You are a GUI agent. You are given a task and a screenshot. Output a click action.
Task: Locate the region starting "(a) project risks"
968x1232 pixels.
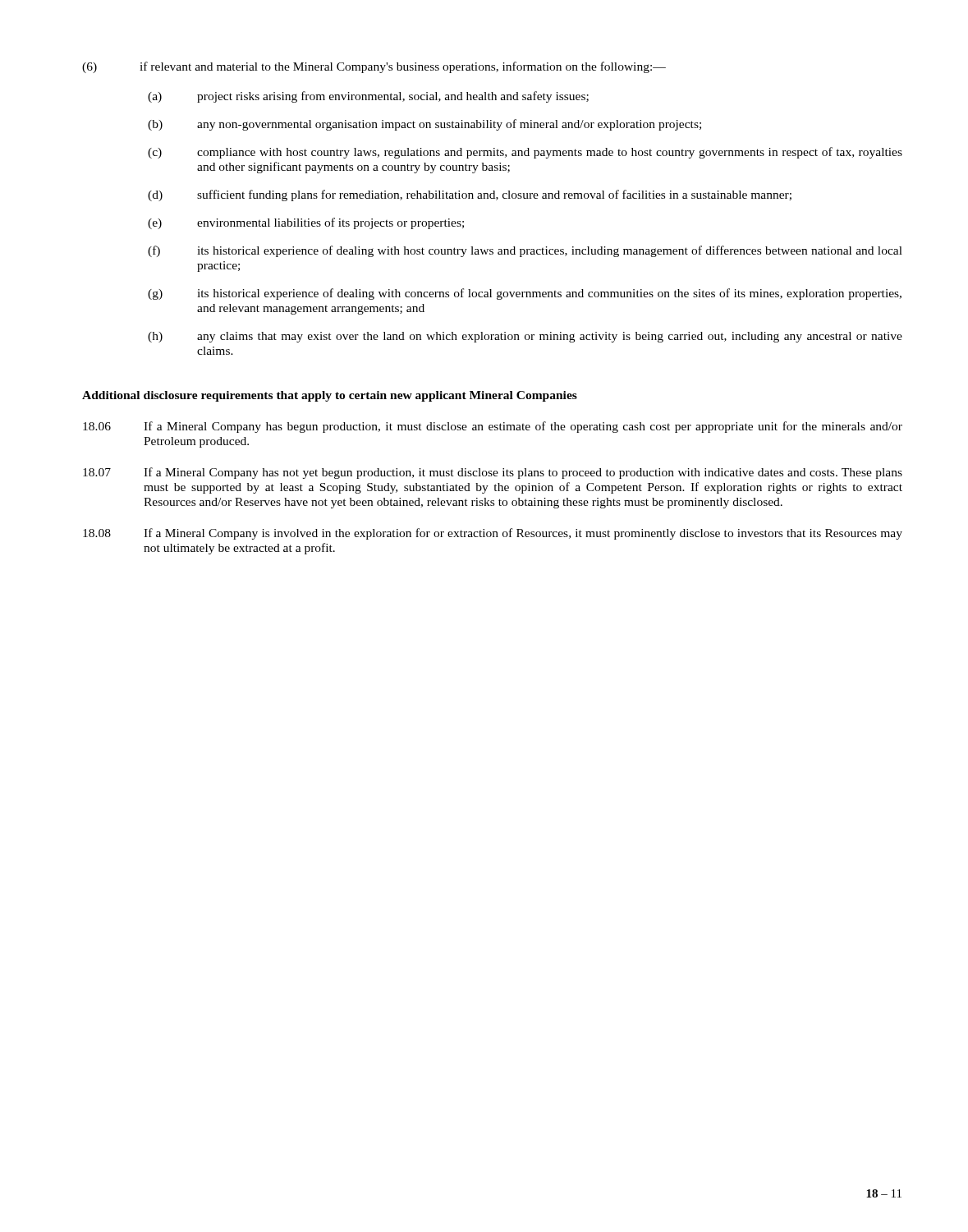click(x=525, y=96)
